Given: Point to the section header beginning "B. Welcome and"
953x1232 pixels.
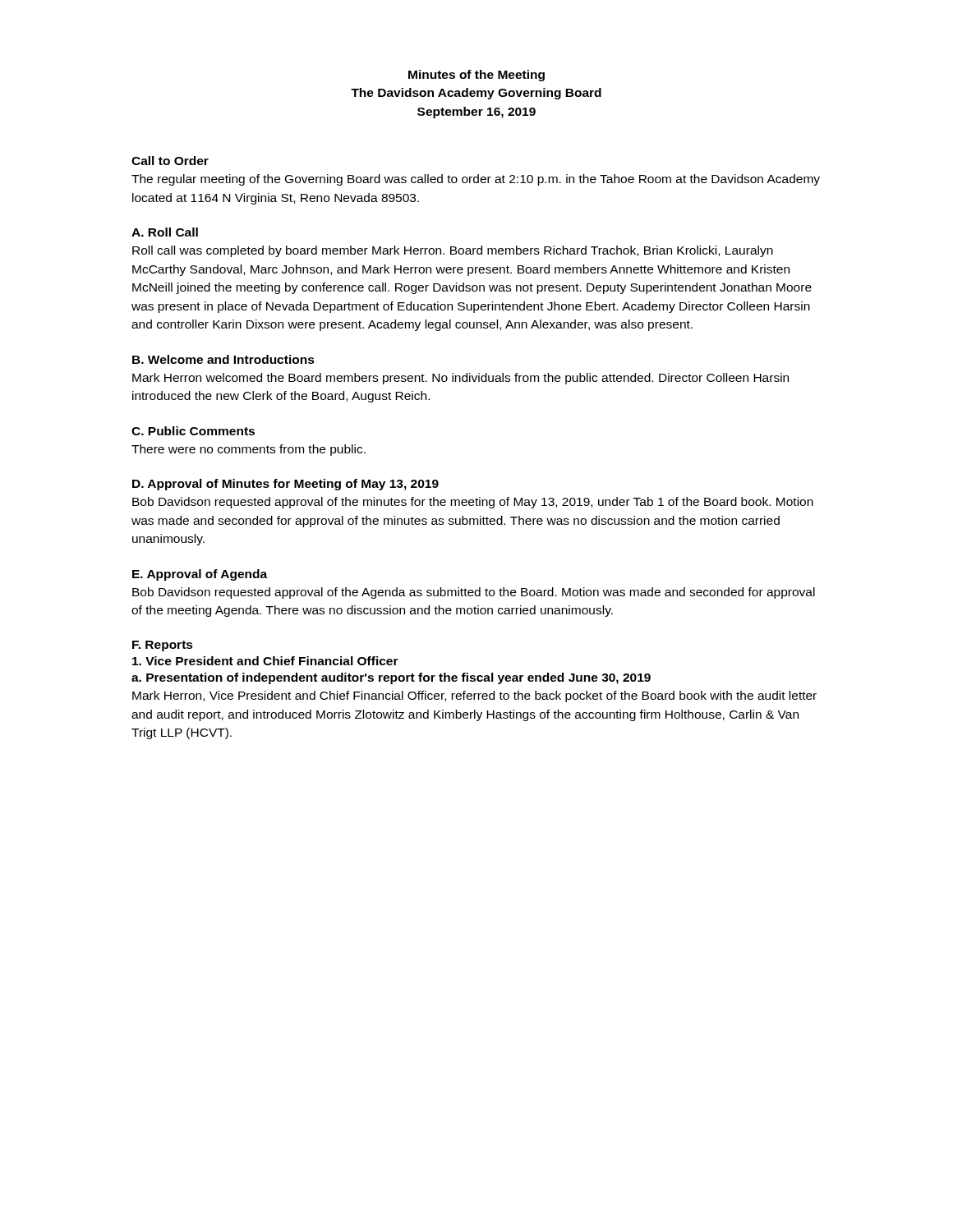Looking at the screenshot, I should click(x=223, y=359).
